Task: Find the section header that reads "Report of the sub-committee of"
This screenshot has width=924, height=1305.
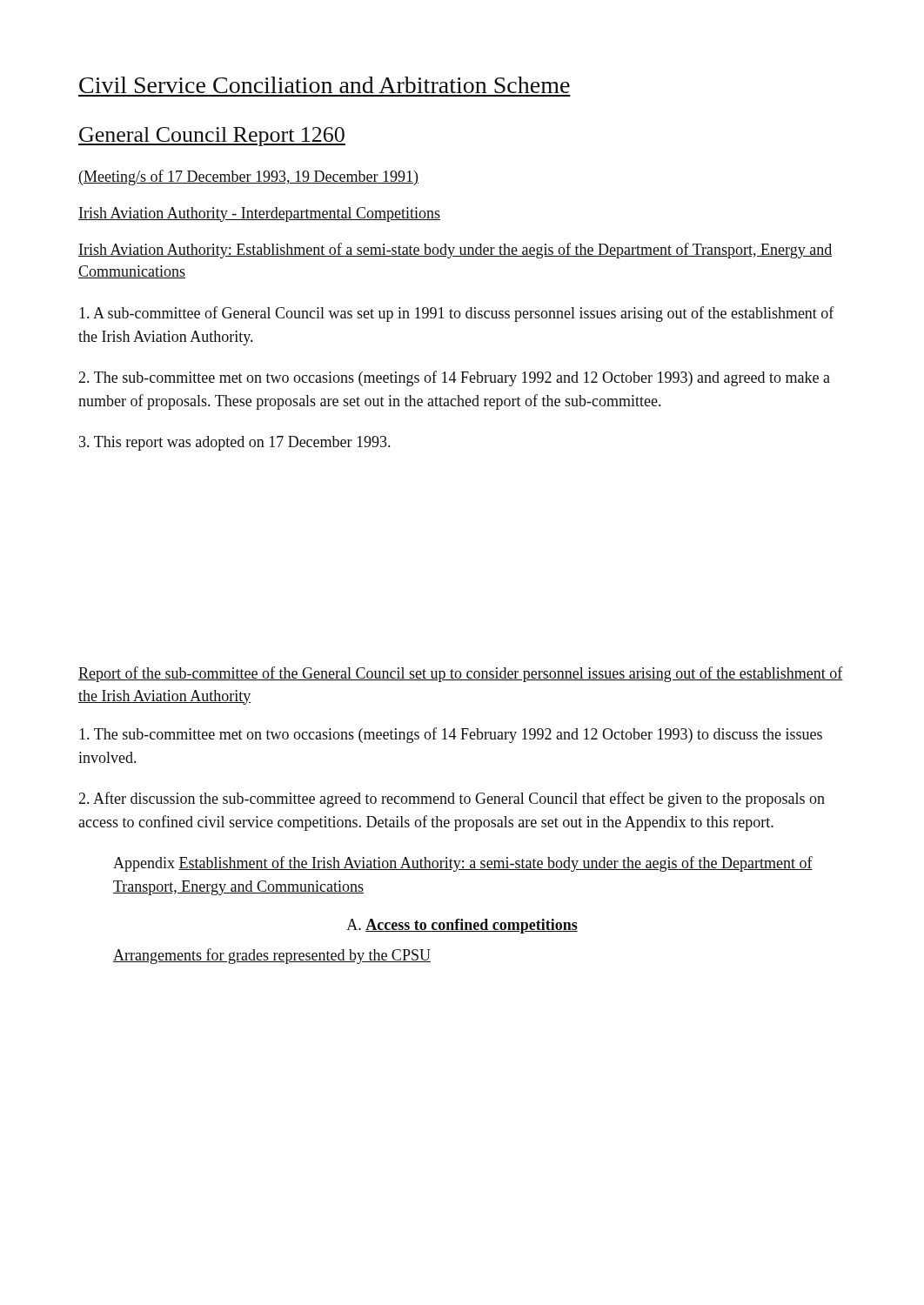Action: pos(462,685)
